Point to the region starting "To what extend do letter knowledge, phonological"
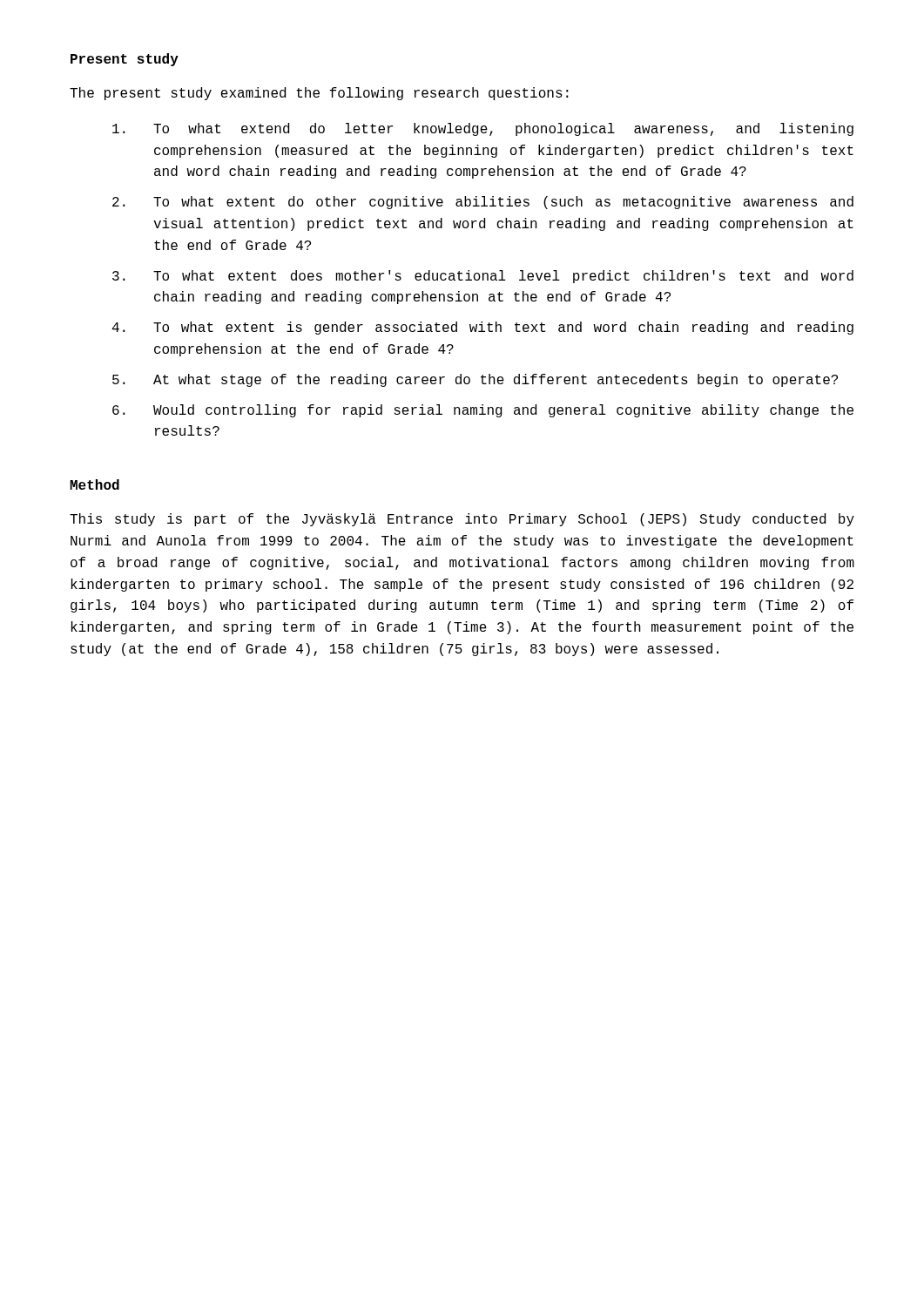 pyautogui.click(x=462, y=152)
